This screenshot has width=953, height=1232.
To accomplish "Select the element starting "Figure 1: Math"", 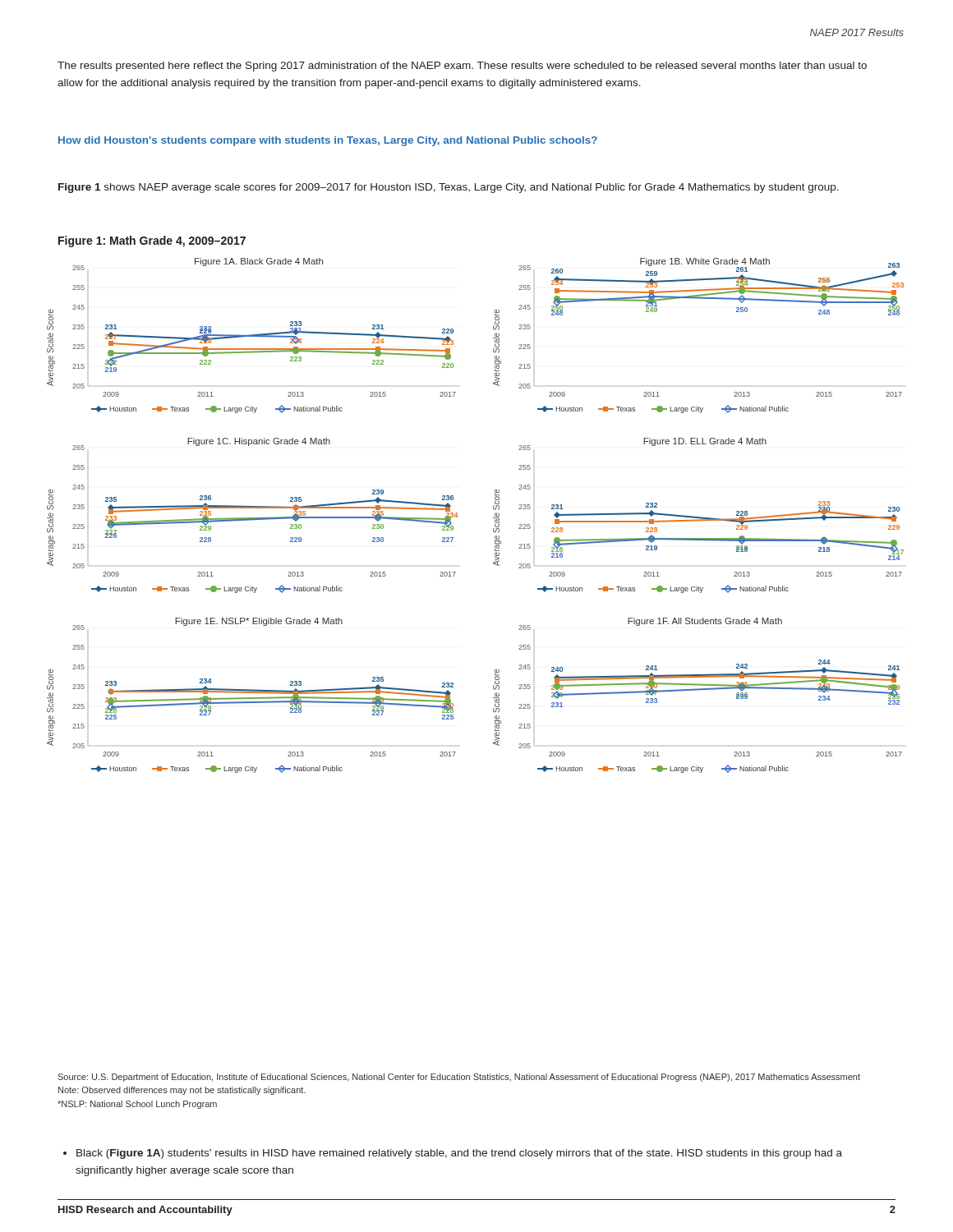I will [152, 241].
